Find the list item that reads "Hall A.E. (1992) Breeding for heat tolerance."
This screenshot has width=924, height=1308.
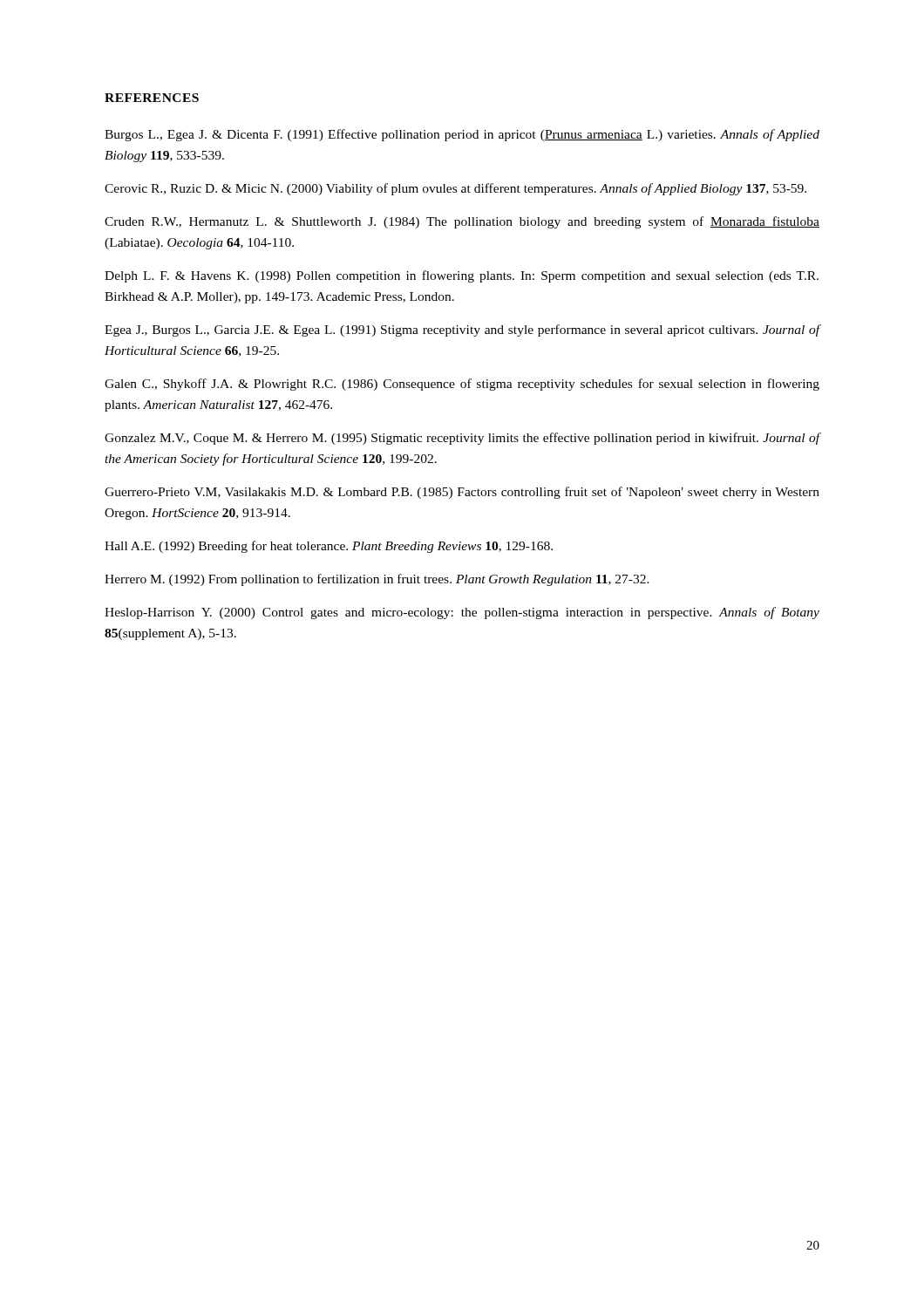329,546
